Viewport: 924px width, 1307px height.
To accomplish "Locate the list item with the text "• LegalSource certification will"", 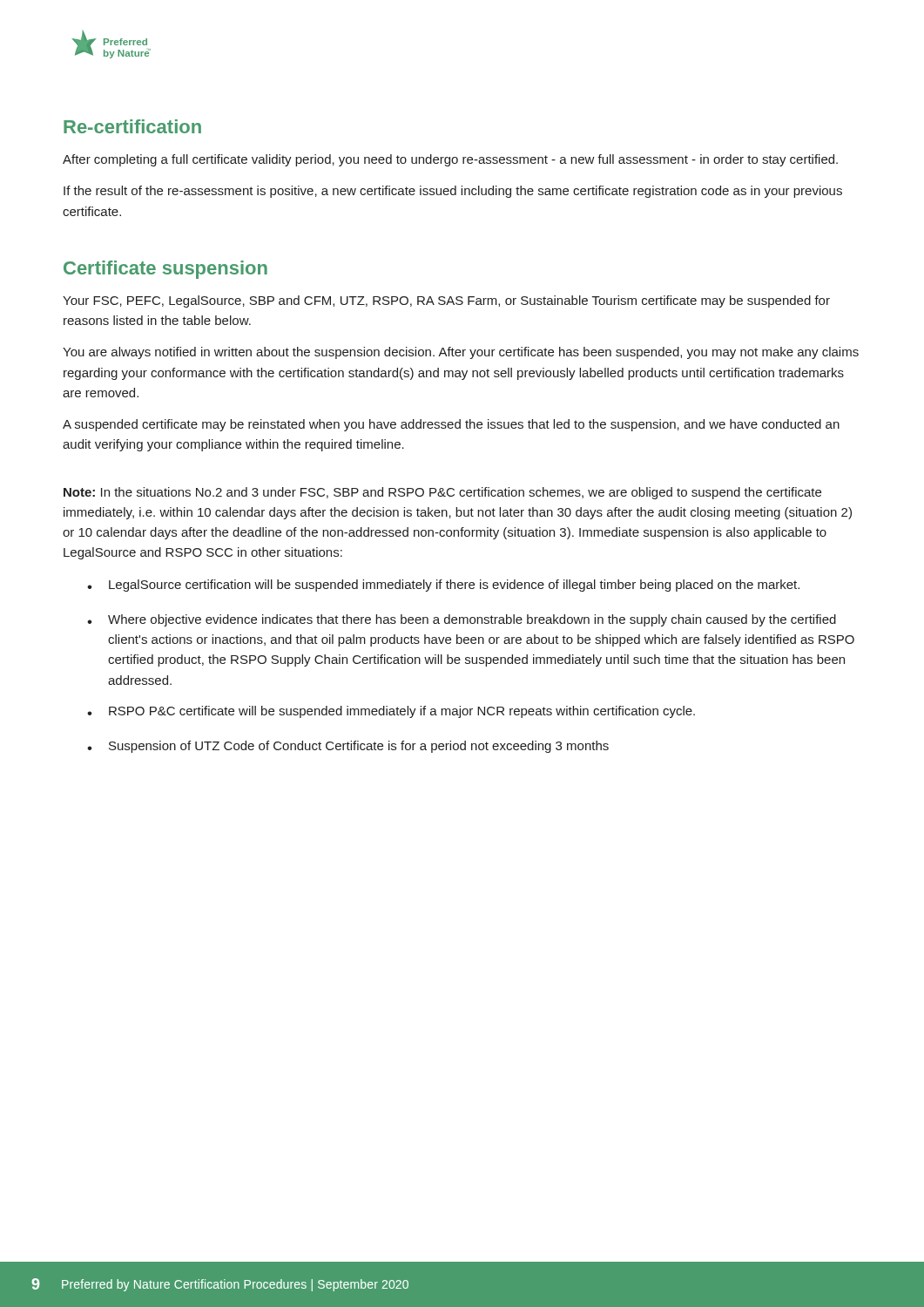I will (x=474, y=586).
